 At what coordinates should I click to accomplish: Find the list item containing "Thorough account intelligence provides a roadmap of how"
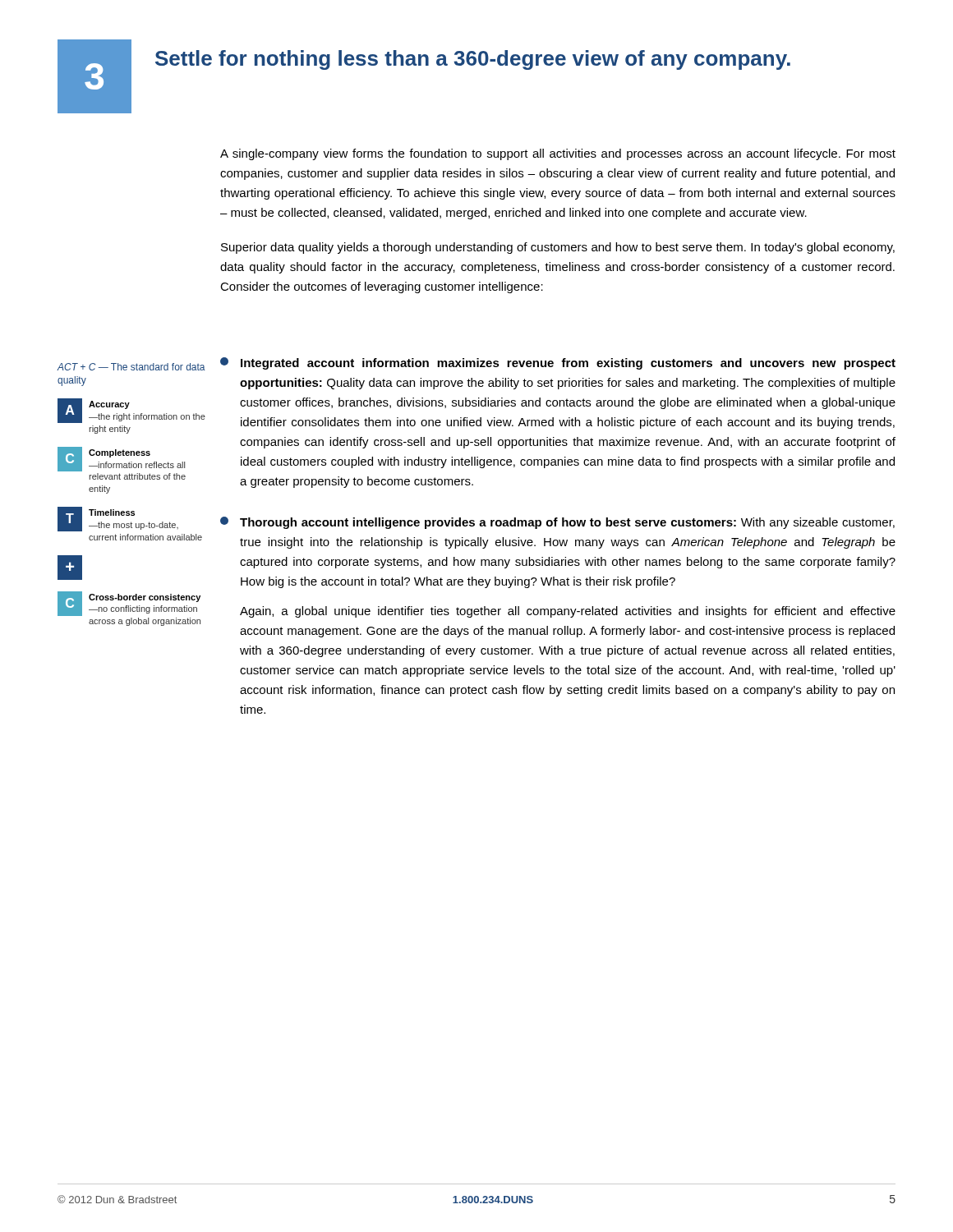pos(558,616)
